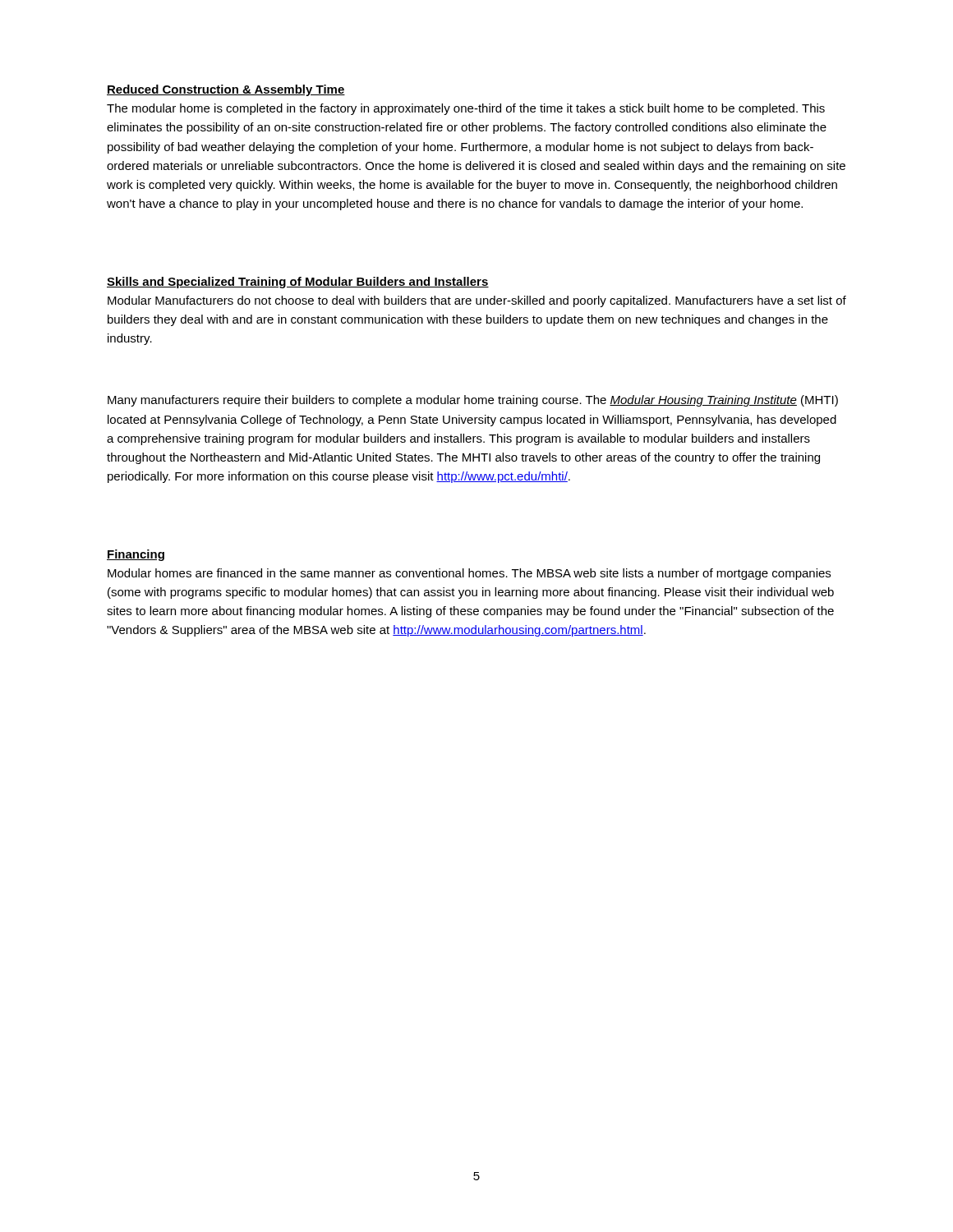Point to the block beginning "Modular Manufacturers do not choose"
The width and height of the screenshot is (953, 1232).
click(x=476, y=319)
